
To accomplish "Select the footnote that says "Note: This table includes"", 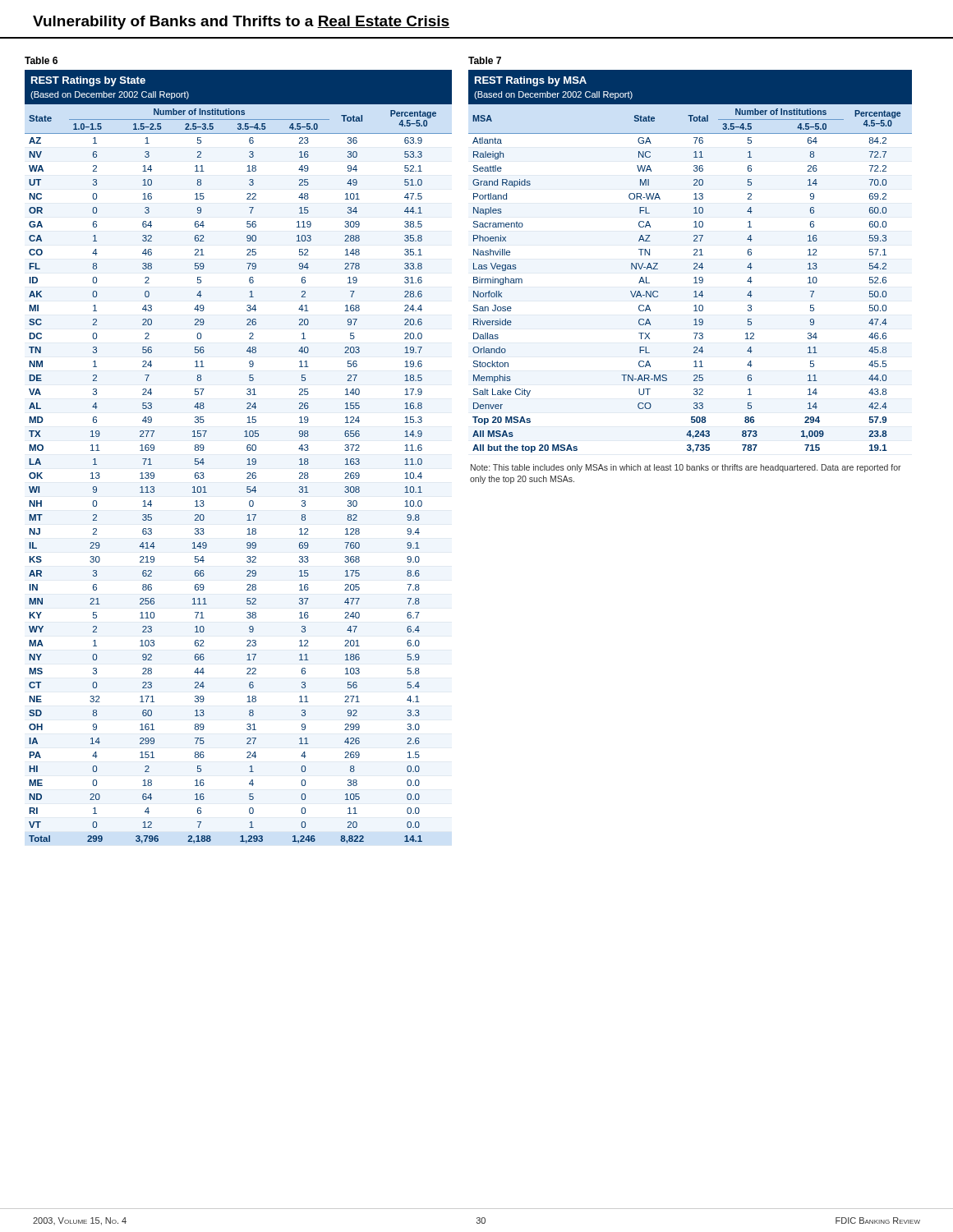I will 685,473.
